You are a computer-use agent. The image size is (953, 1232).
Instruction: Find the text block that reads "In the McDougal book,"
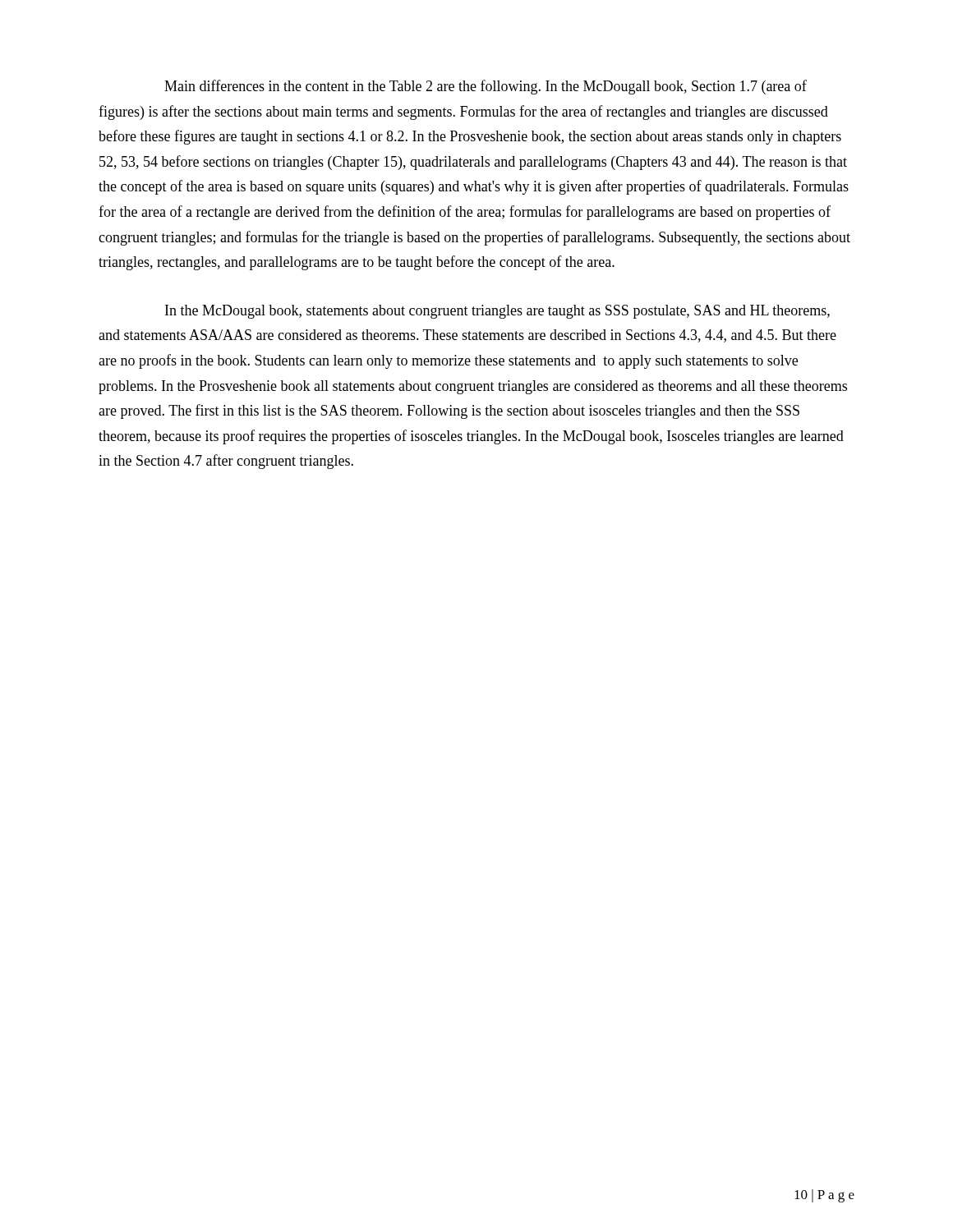click(x=473, y=386)
